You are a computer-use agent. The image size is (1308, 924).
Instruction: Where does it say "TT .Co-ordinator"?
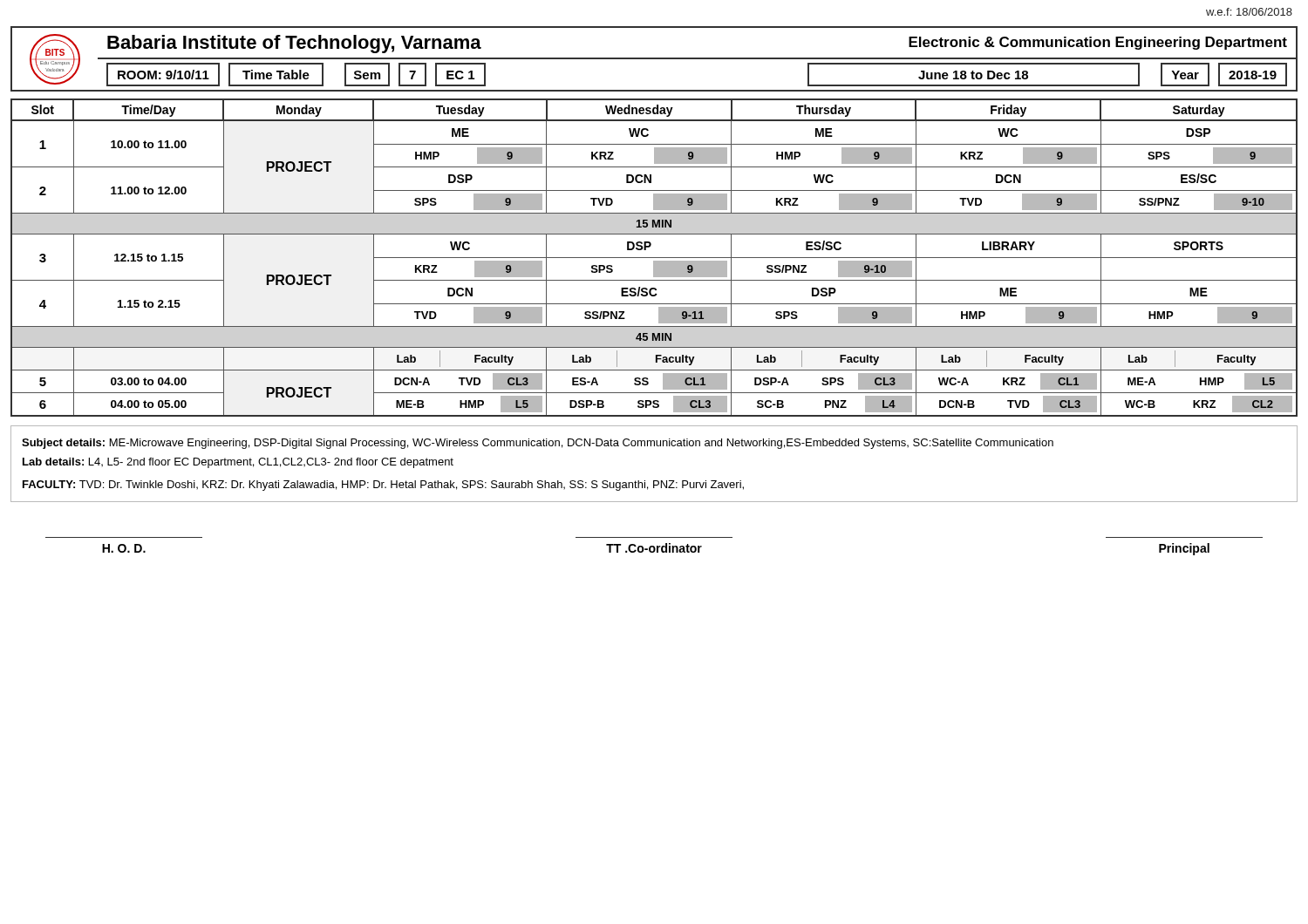point(654,549)
